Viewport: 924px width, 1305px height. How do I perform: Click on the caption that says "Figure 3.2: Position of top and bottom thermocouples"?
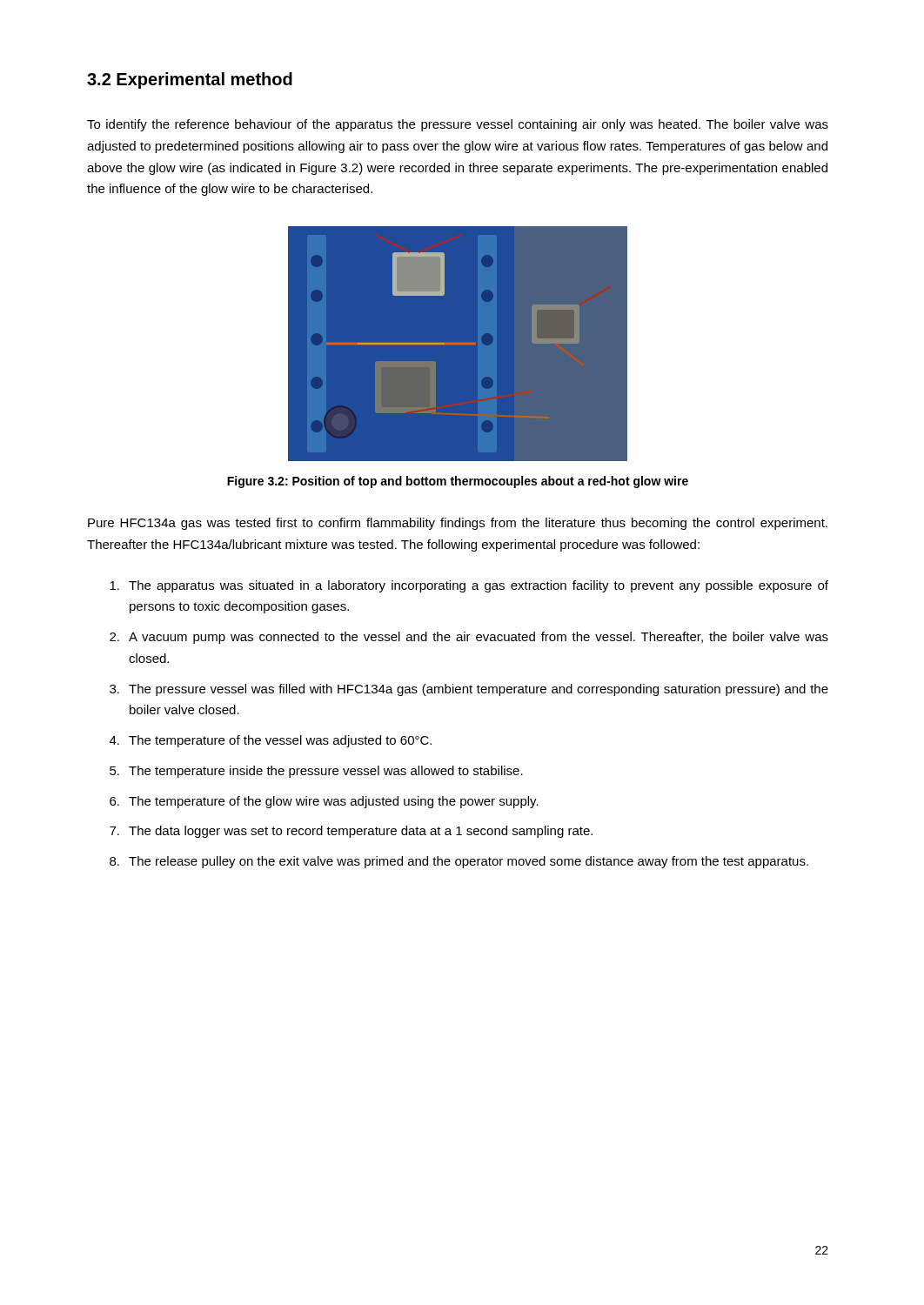[458, 481]
